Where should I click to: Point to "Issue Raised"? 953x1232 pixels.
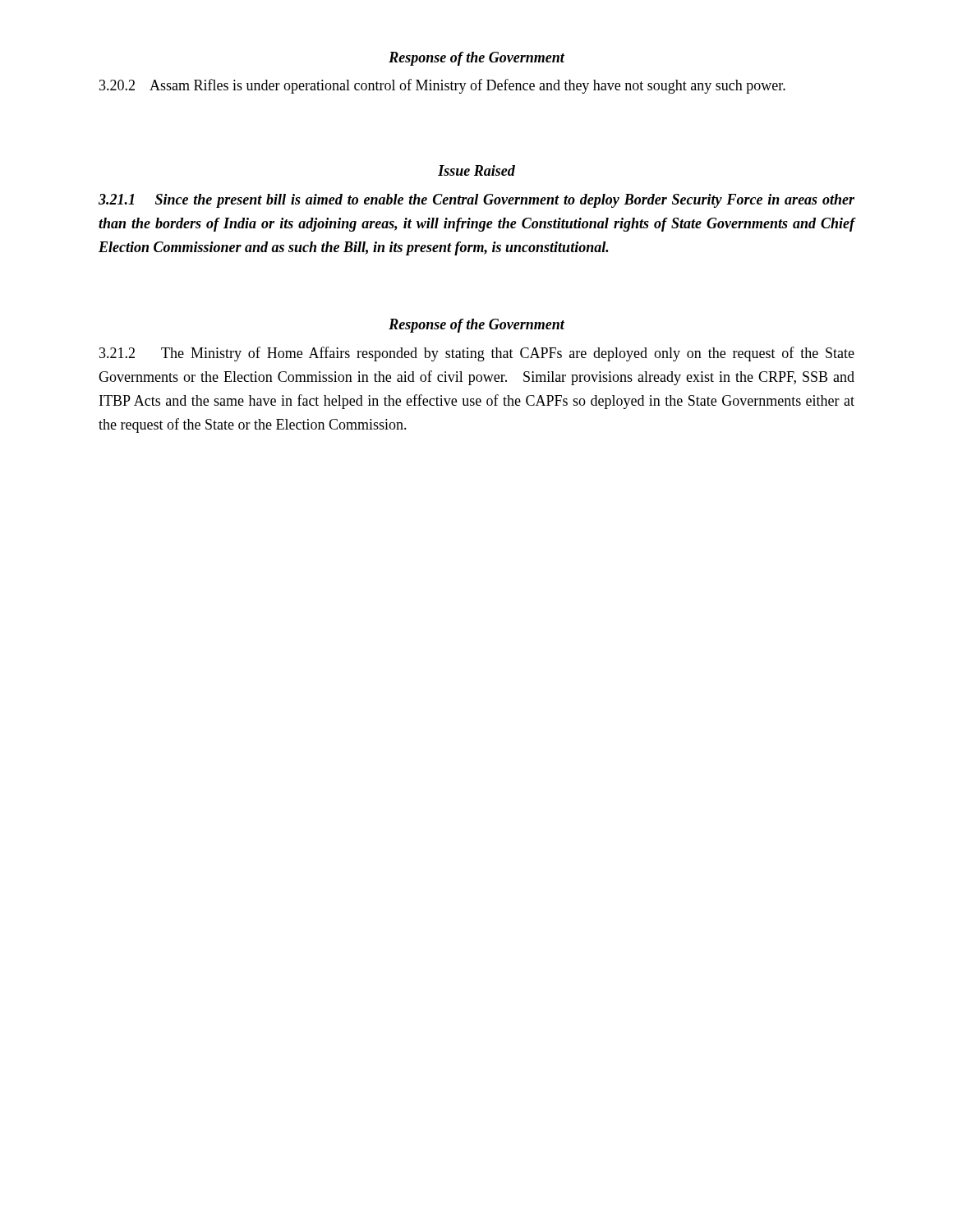tap(476, 171)
